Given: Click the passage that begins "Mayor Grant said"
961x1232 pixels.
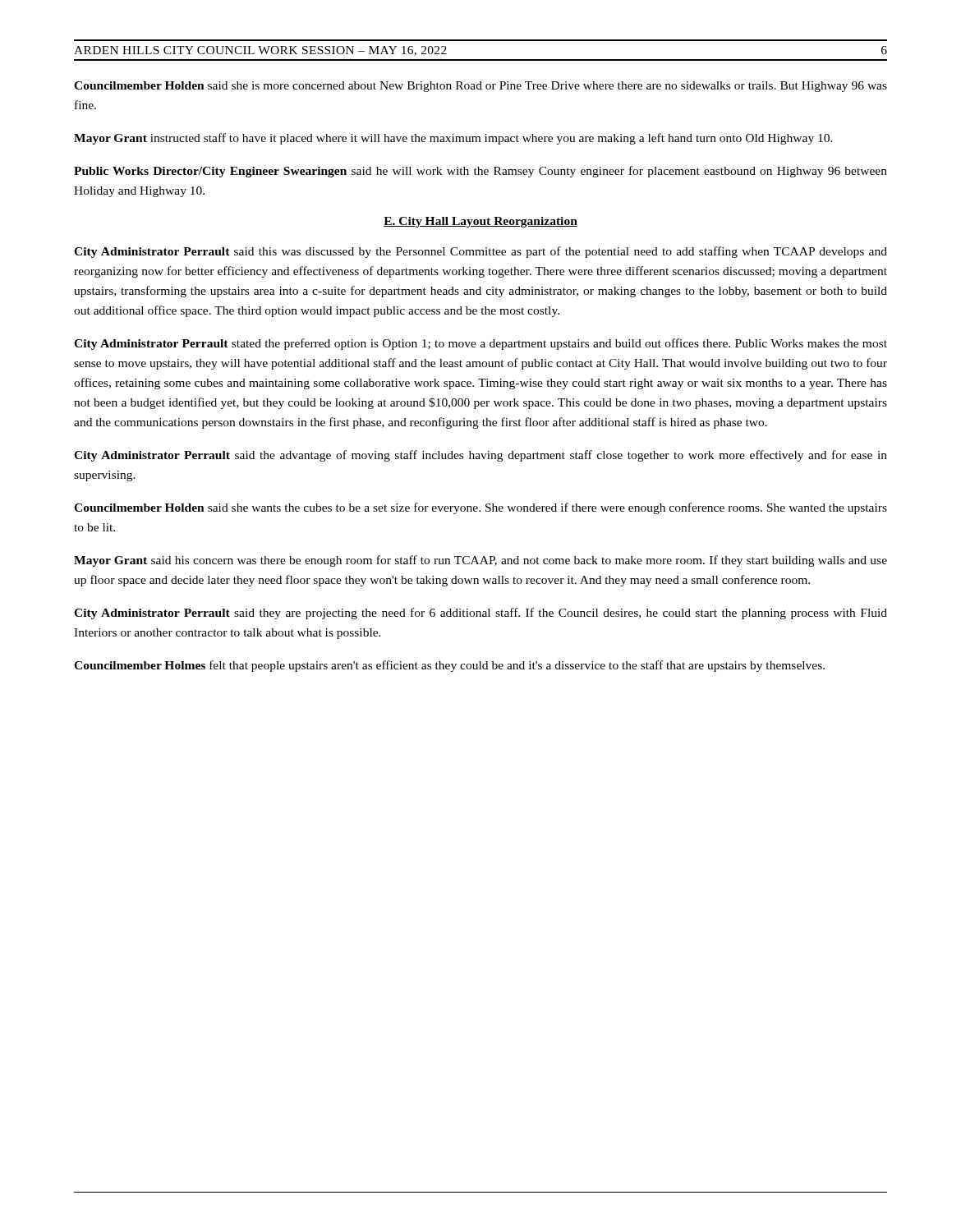Looking at the screenshot, I should tap(480, 570).
